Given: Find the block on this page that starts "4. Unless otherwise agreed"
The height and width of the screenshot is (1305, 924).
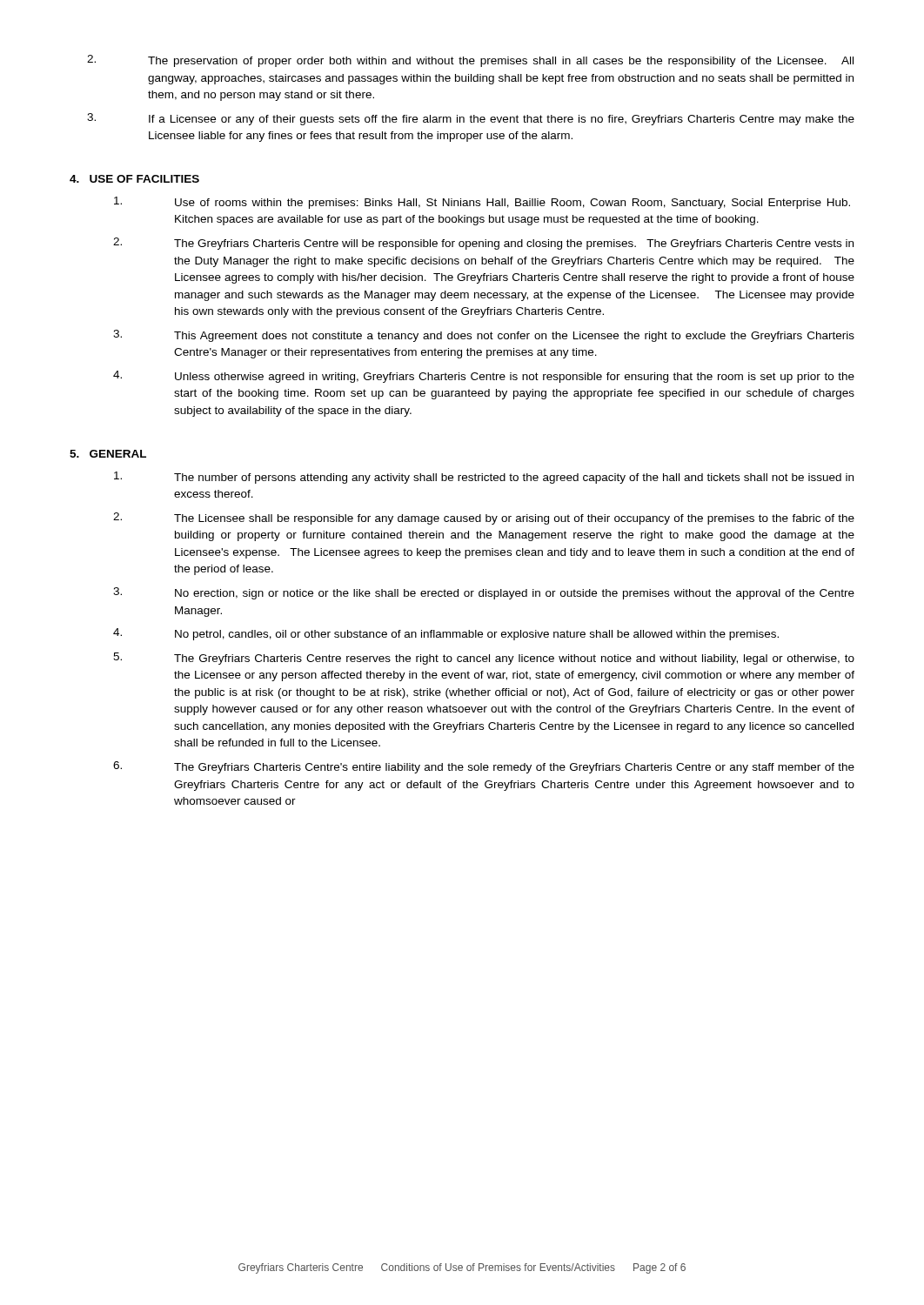Looking at the screenshot, I should point(462,393).
